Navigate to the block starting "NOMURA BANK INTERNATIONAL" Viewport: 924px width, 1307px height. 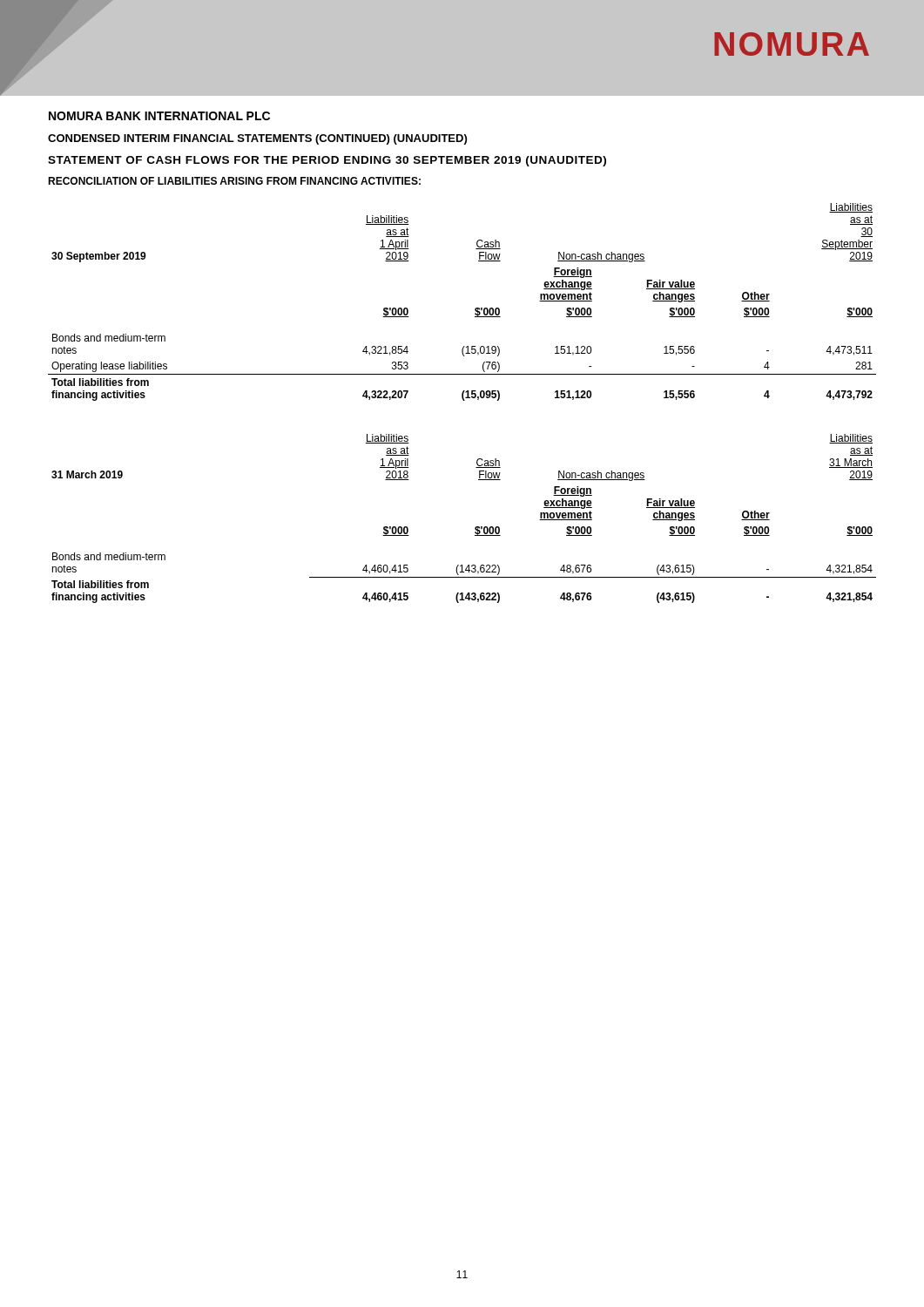pyautogui.click(x=159, y=116)
